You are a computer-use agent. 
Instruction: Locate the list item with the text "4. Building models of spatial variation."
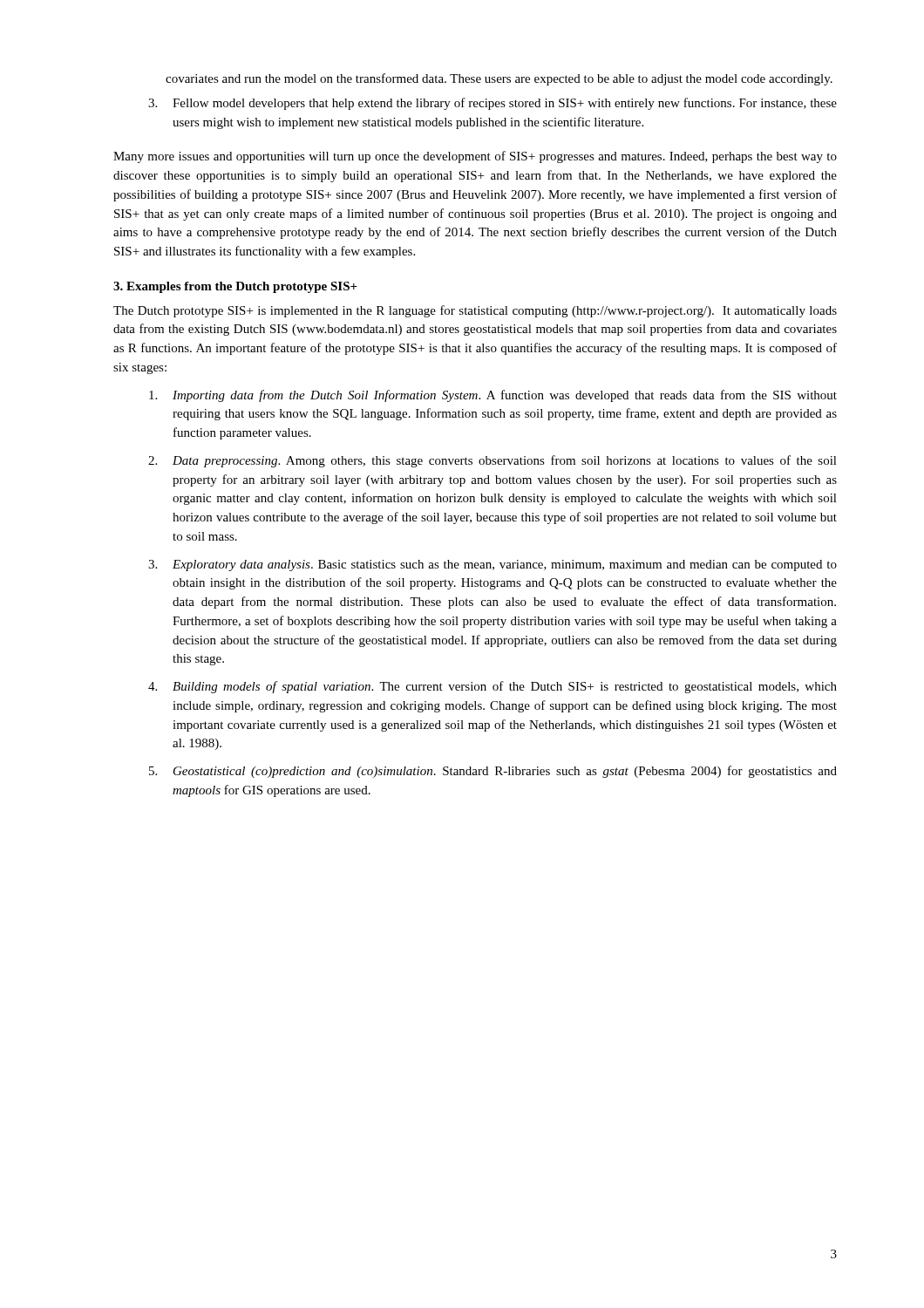click(493, 715)
